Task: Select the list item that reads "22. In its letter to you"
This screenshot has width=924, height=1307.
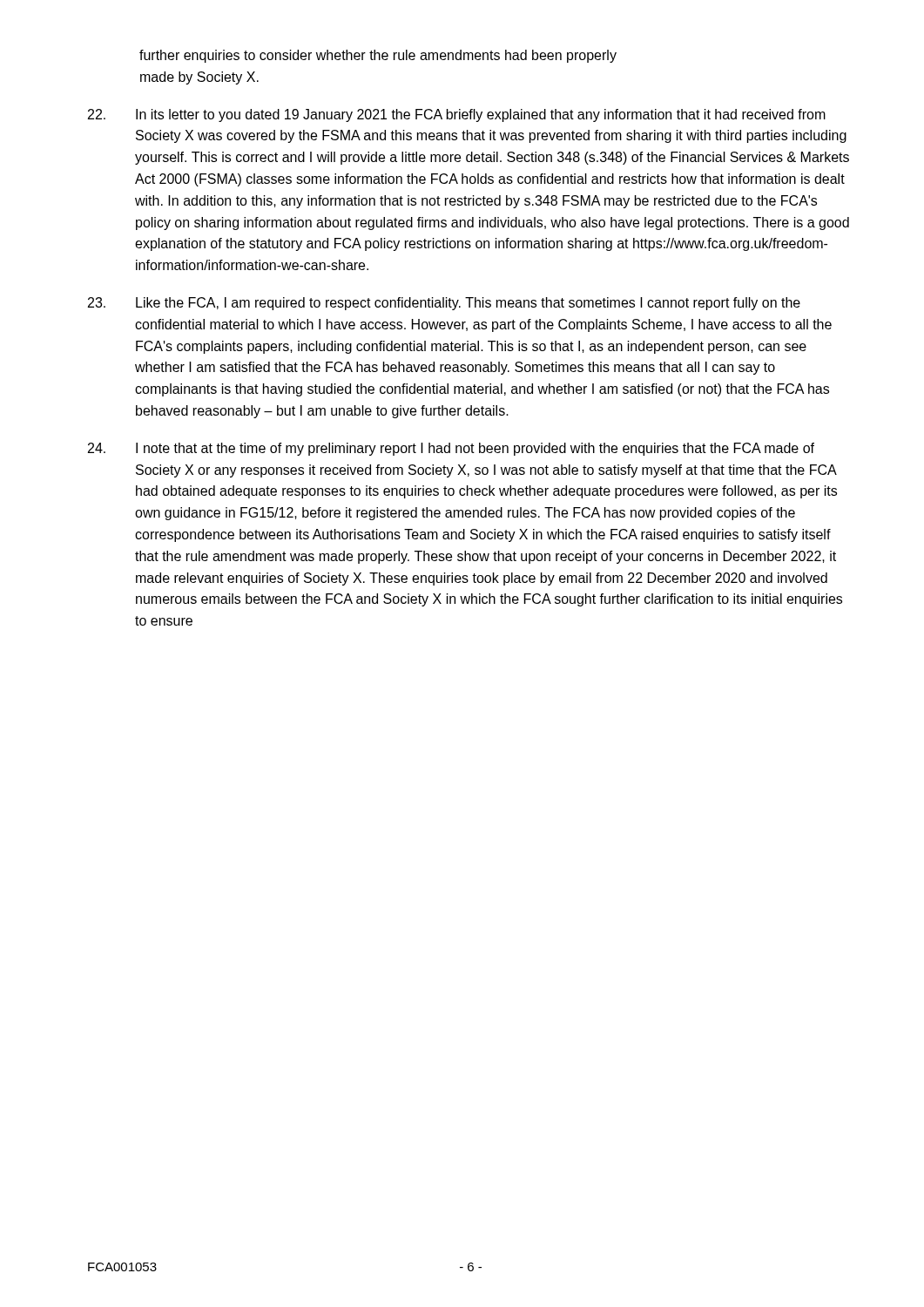Action: [471, 191]
